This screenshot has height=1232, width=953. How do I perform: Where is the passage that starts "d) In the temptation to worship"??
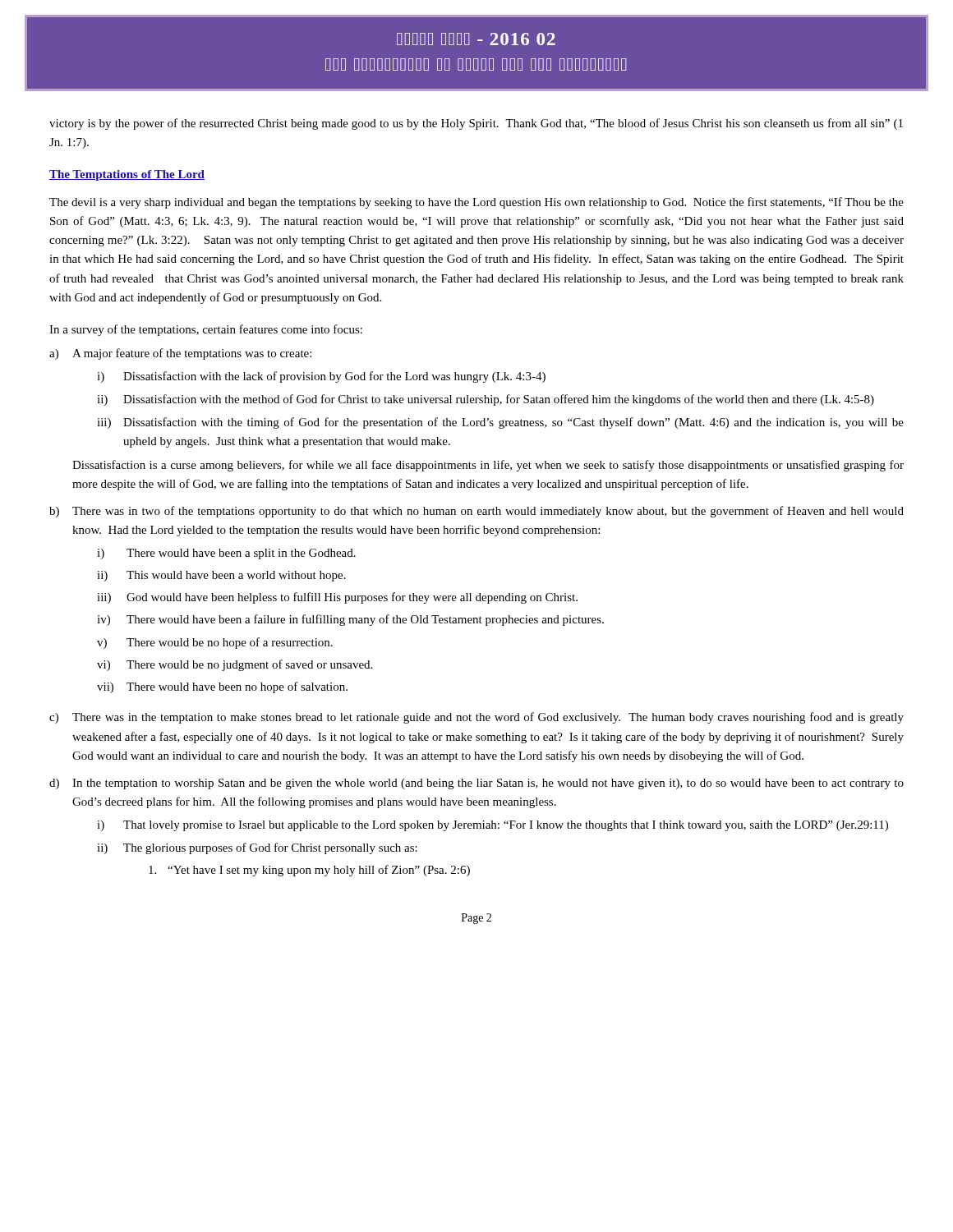click(x=476, y=830)
